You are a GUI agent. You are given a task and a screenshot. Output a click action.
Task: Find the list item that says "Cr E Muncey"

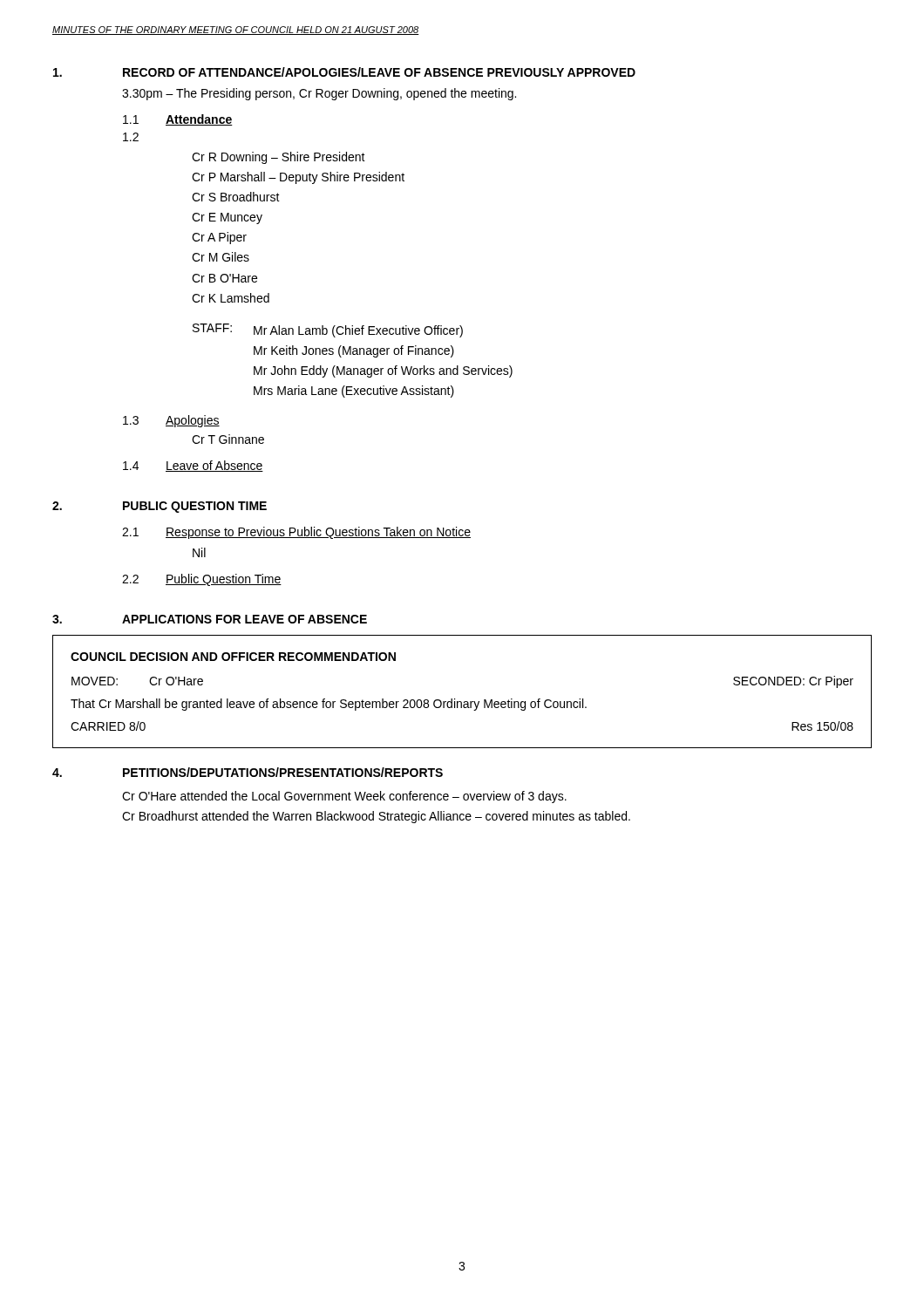[227, 217]
